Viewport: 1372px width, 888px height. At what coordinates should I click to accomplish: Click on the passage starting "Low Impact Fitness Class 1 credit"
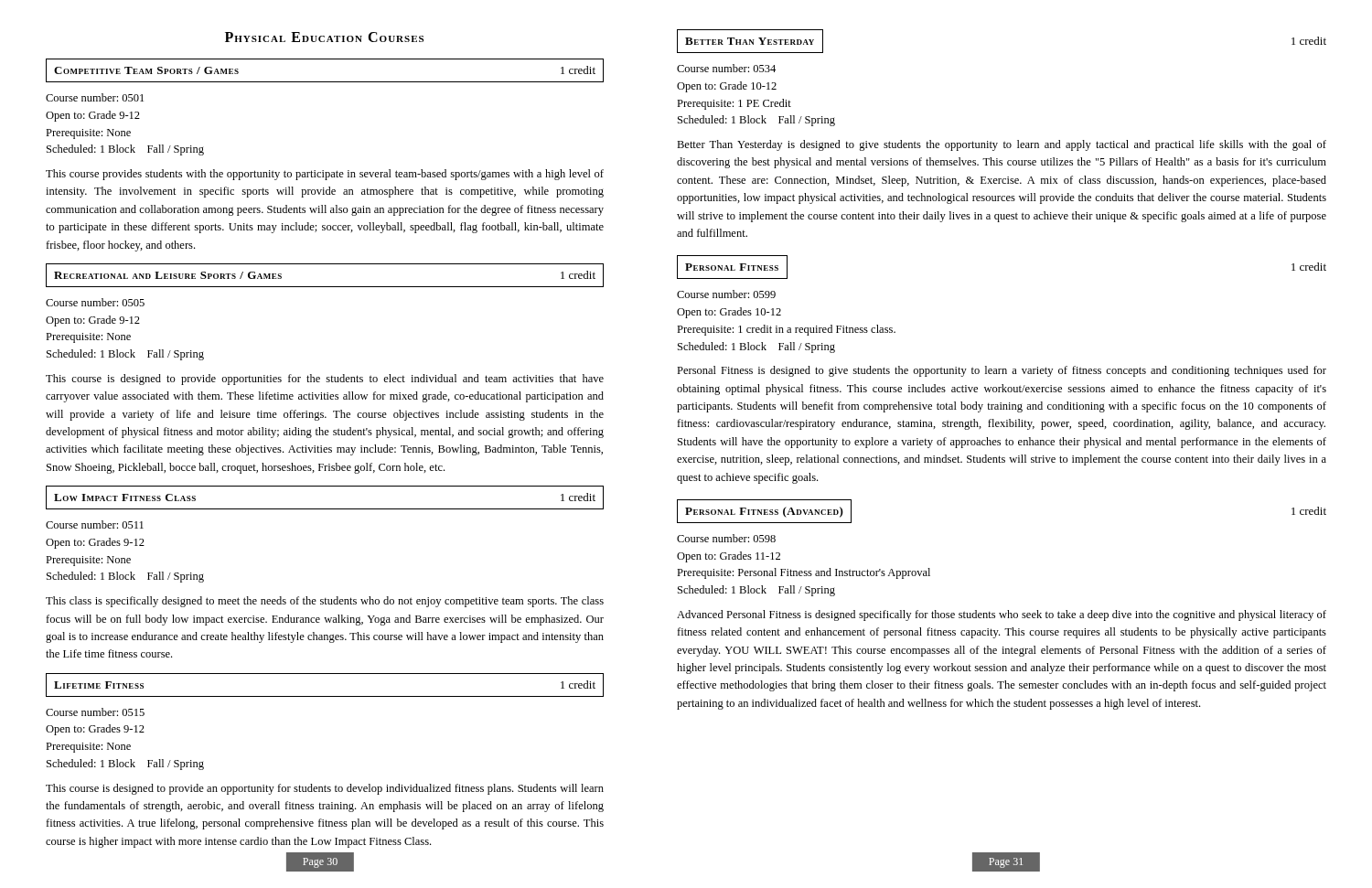[x=325, y=498]
